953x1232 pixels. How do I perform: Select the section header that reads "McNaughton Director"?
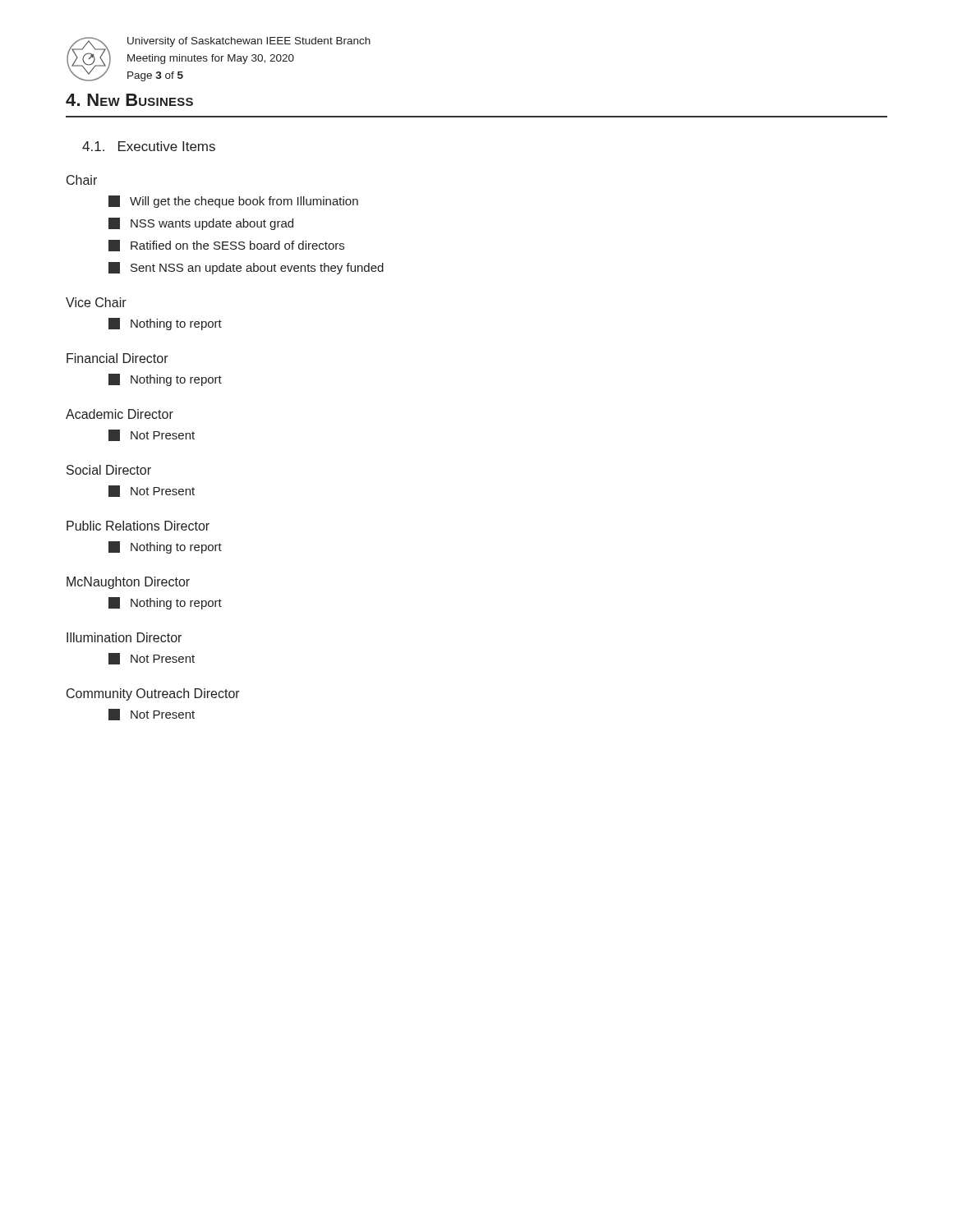[x=128, y=582]
